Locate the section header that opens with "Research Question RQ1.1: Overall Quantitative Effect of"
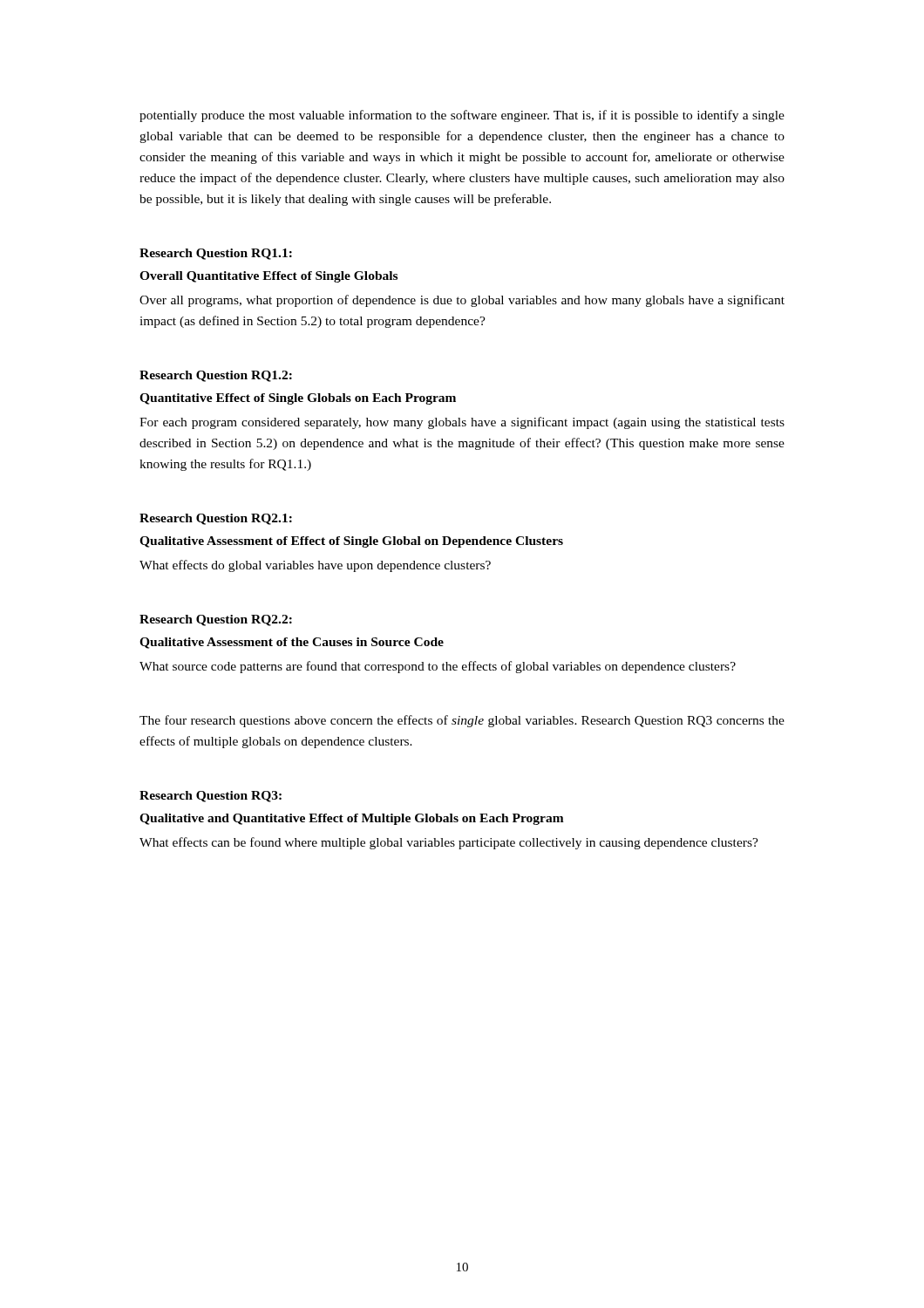This screenshot has height=1308, width=924. [216, 254]
